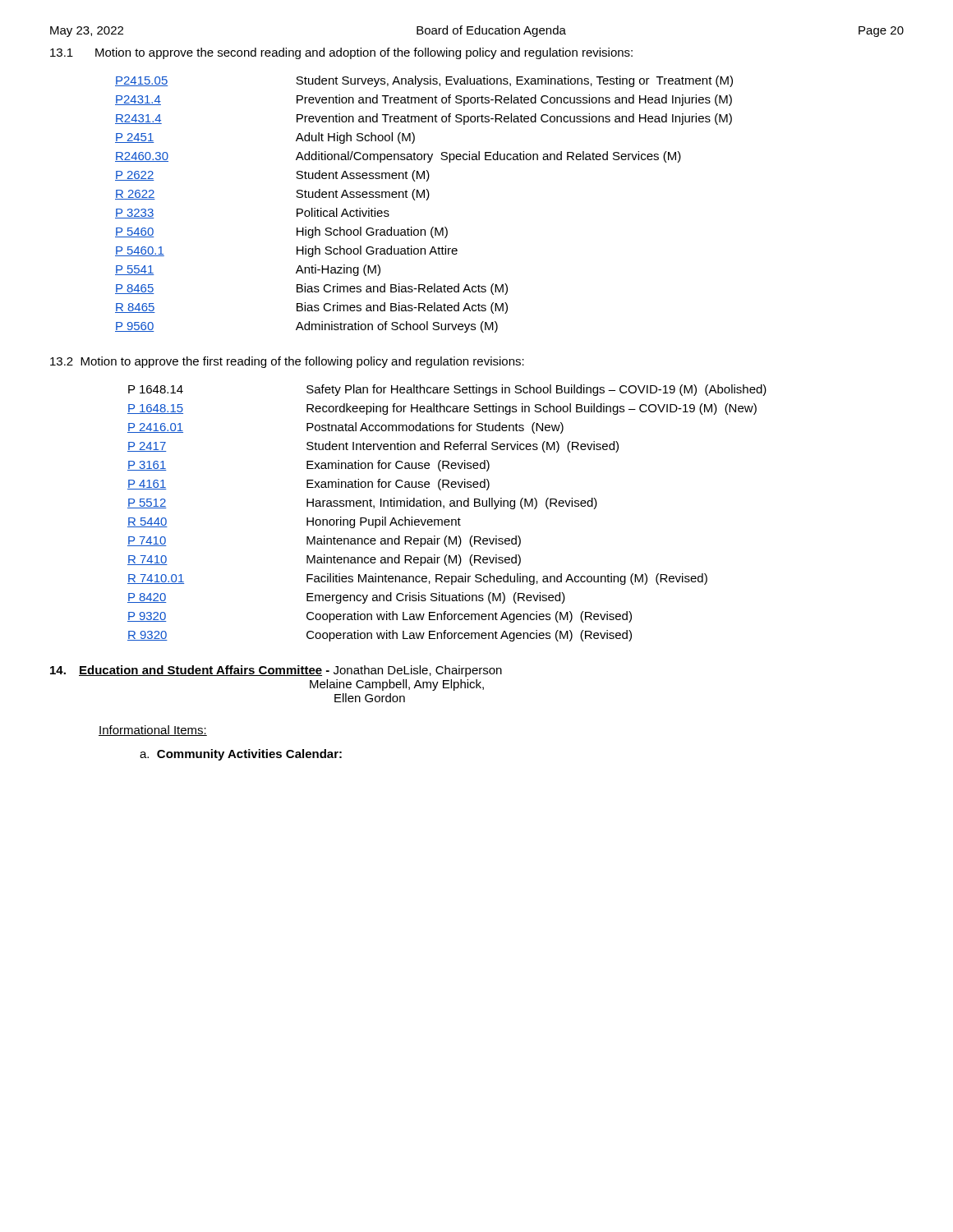This screenshot has height=1232, width=953.
Task: Find the text block starting "2 Motion to approve"
Action: (x=287, y=361)
